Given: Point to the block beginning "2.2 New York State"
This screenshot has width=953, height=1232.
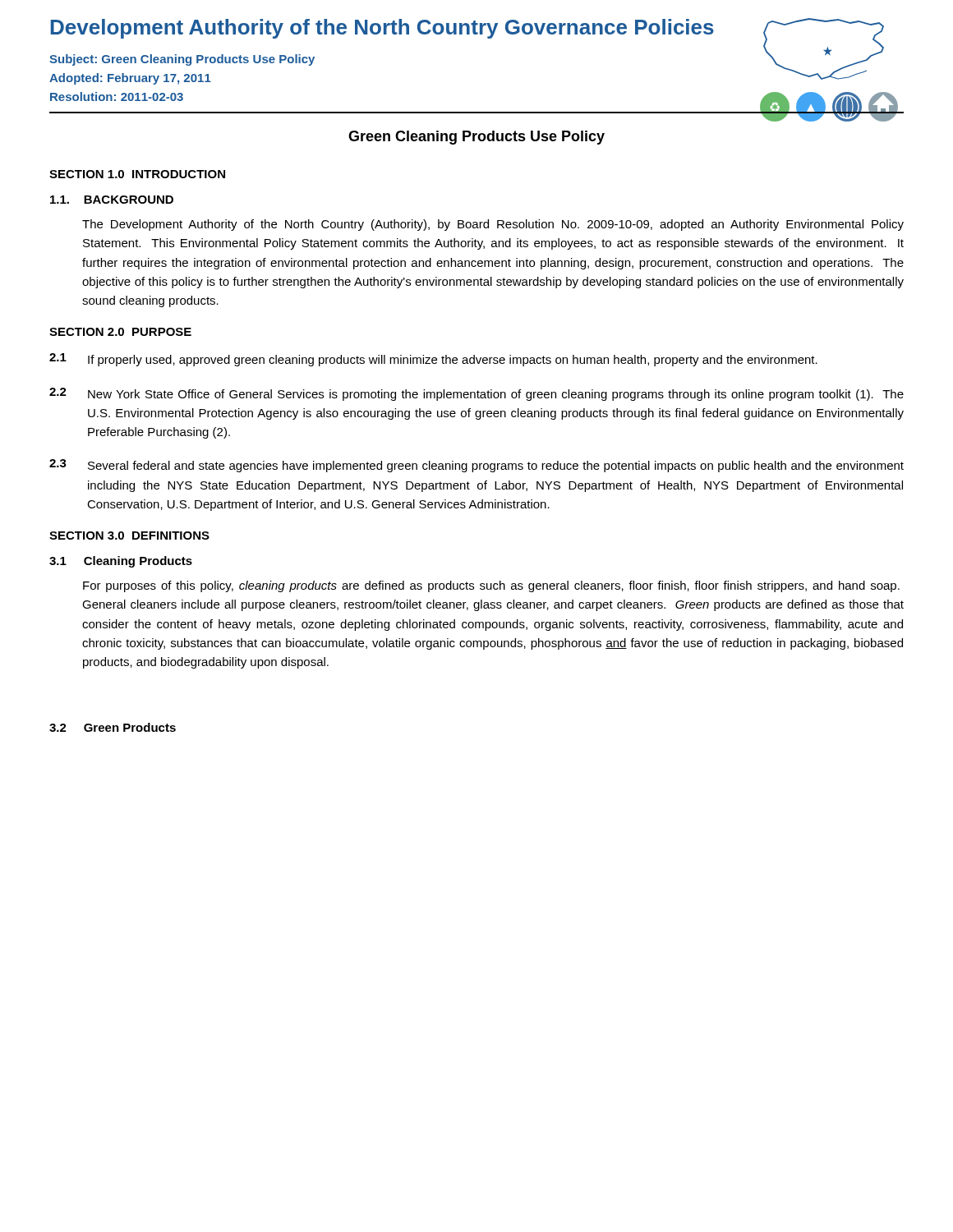Looking at the screenshot, I should click(x=476, y=413).
